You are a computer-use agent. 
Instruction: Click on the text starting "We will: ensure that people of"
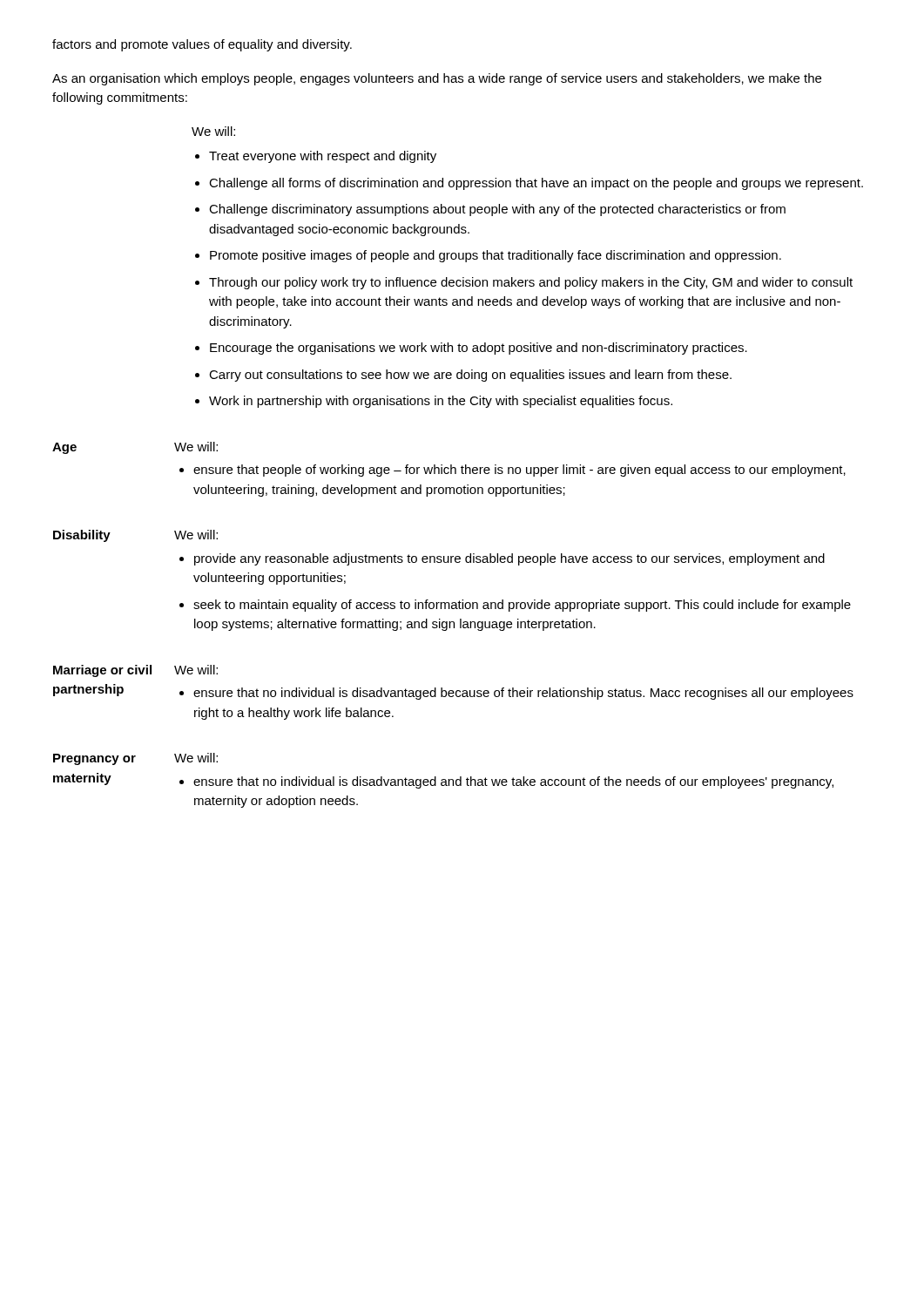coord(523,468)
